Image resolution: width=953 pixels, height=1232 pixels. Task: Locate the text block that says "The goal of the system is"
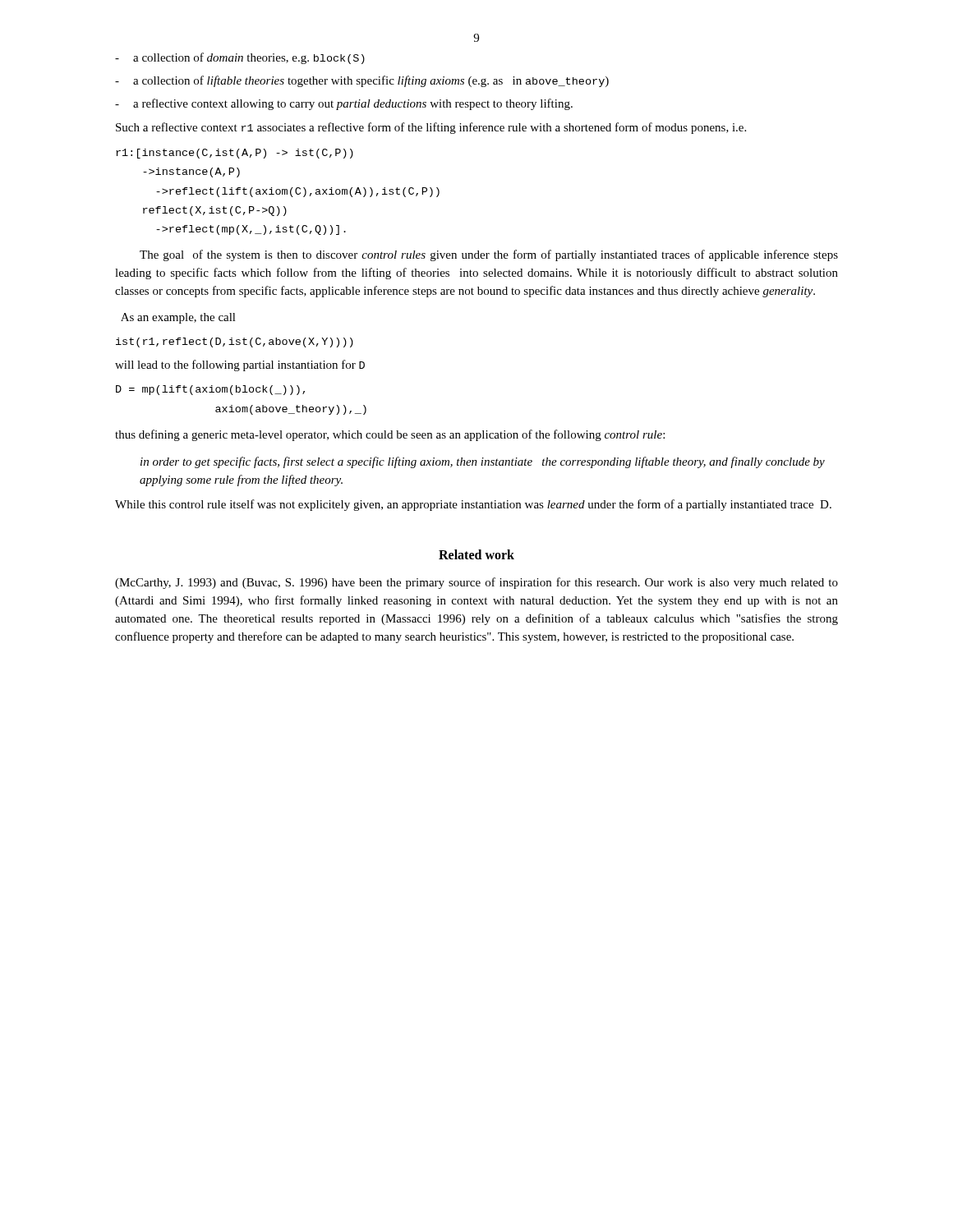click(x=476, y=273)
